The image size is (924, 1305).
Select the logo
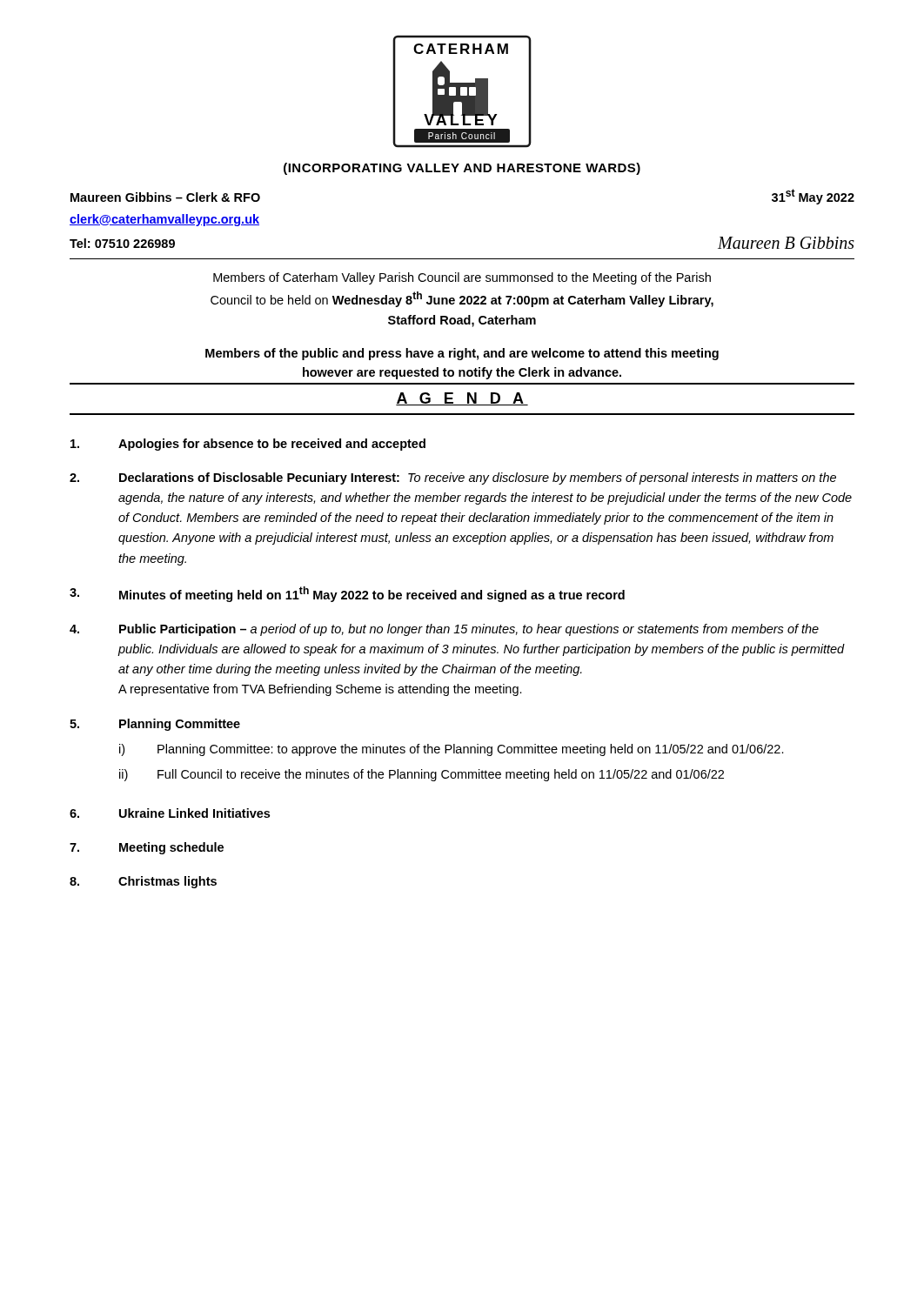tap(462, 93)
